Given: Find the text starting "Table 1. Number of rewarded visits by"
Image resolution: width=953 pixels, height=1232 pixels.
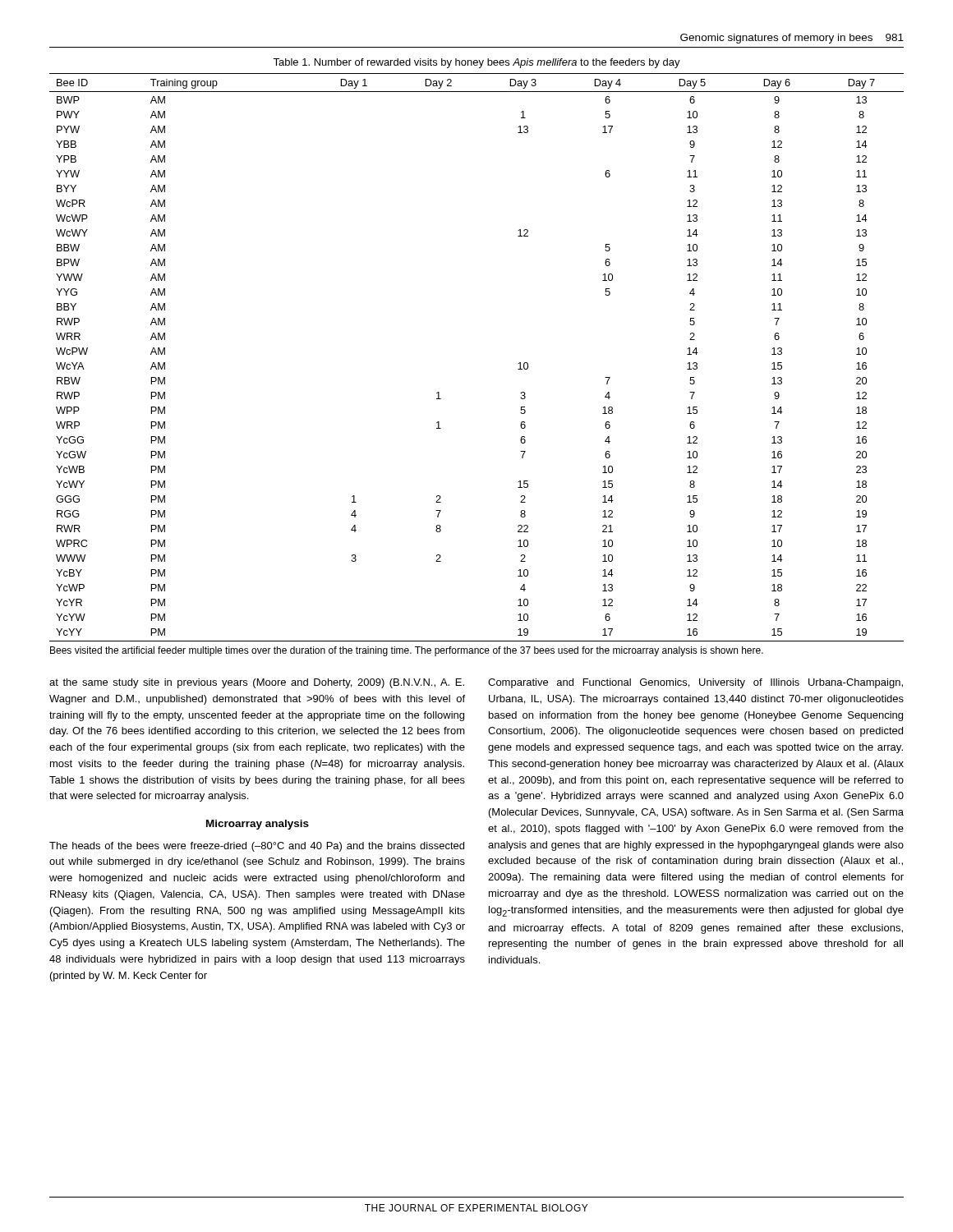Looking at the screenshot, I should [x=476, y=62].
